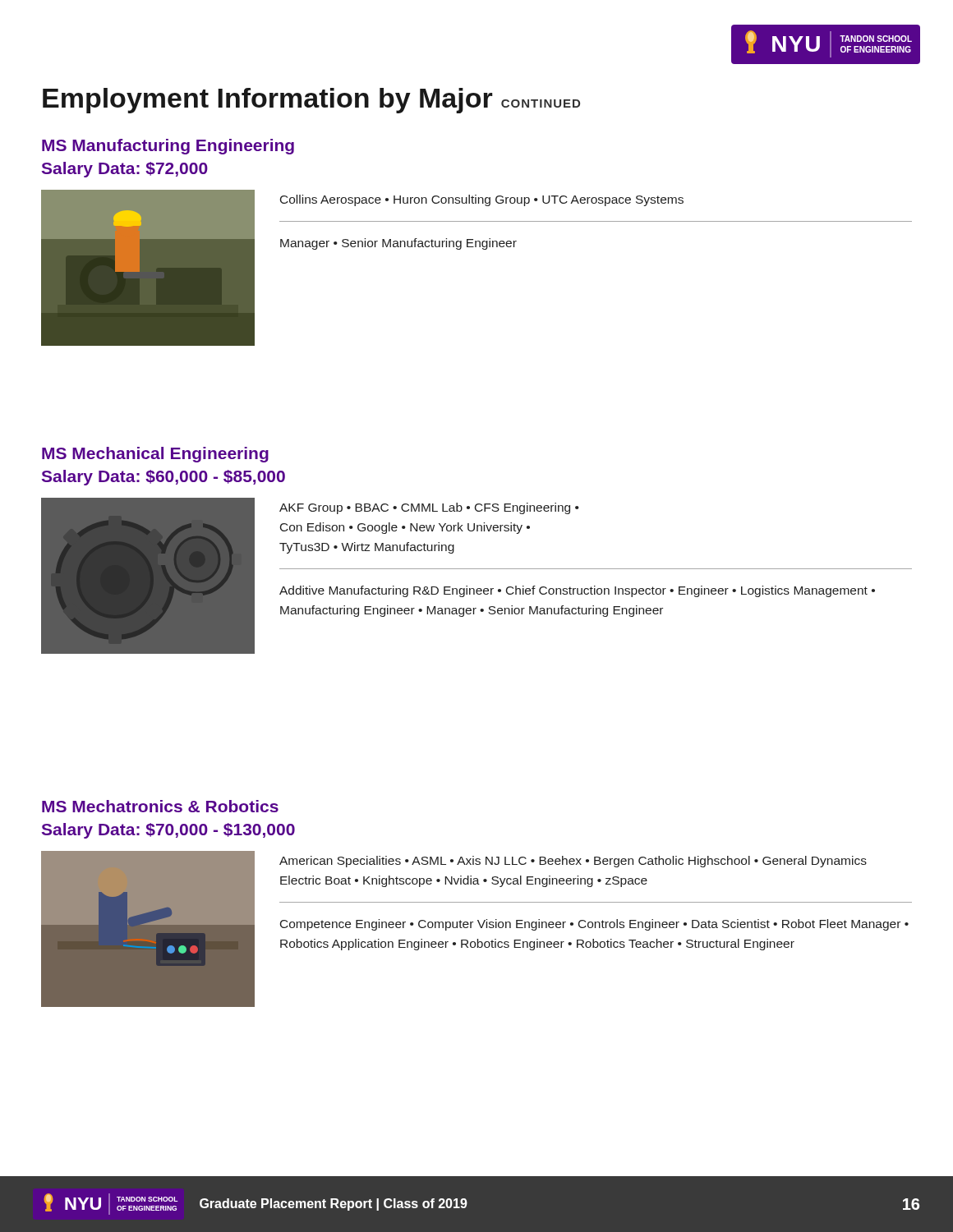The height and width of the screenshot is (1232, 953).
Task: Point to the text block starting "Competence Engineer • Computer Vision Engineer • Controls"
Action: 594,933
